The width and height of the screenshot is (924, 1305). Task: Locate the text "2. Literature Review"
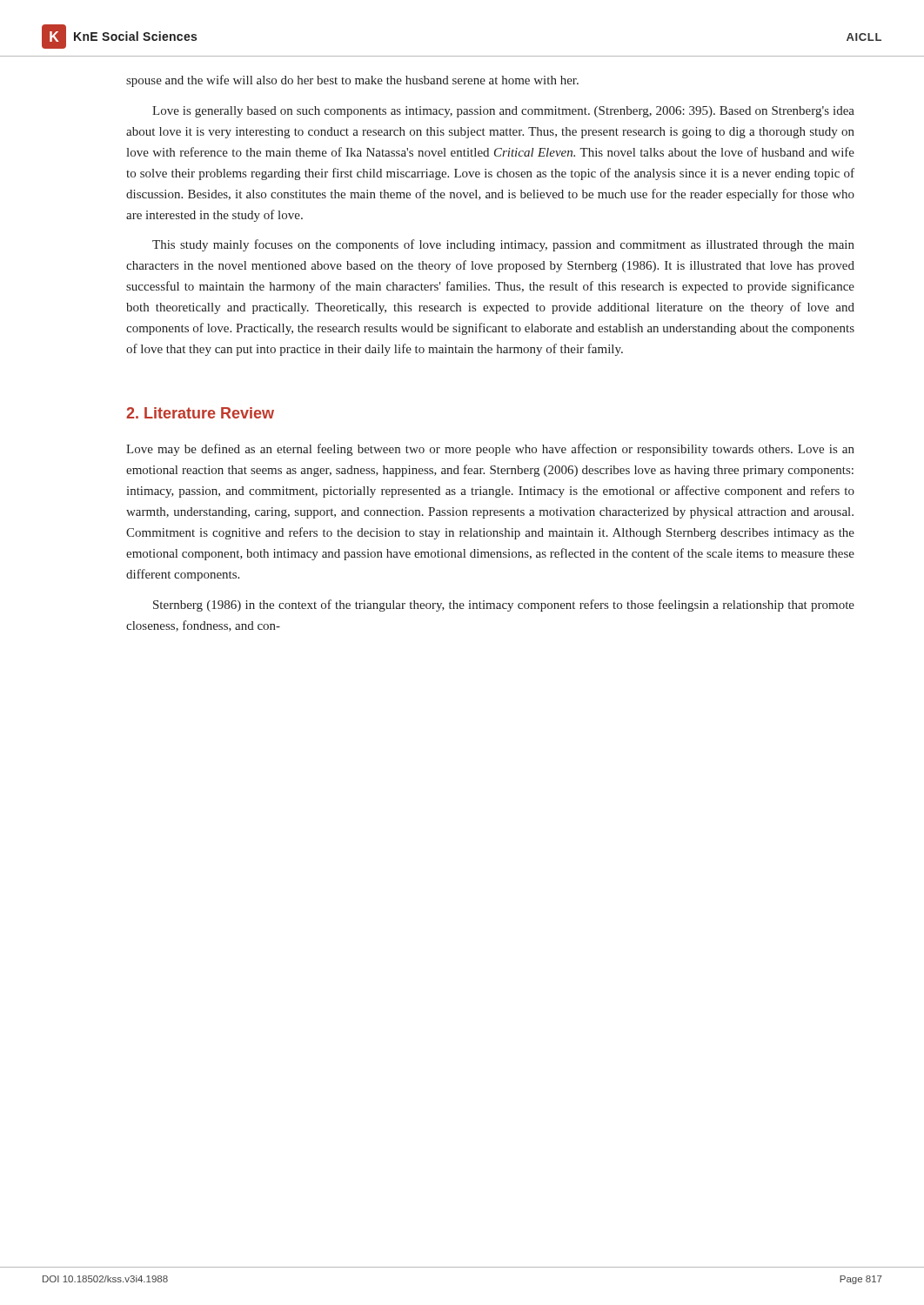coord(200,413)
